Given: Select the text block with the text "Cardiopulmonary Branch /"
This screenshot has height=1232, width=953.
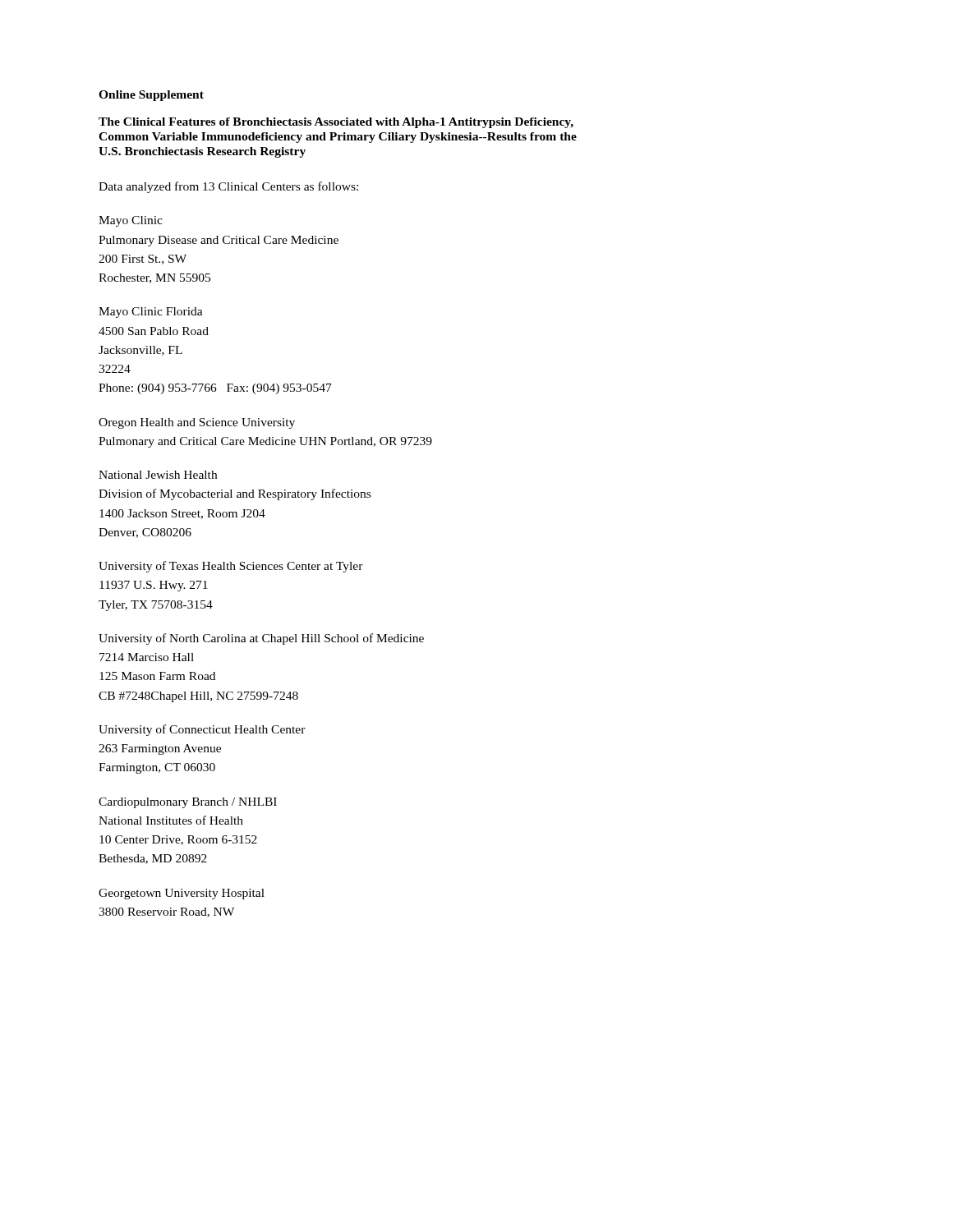Looking at the screenshot, I should [188, 803].
